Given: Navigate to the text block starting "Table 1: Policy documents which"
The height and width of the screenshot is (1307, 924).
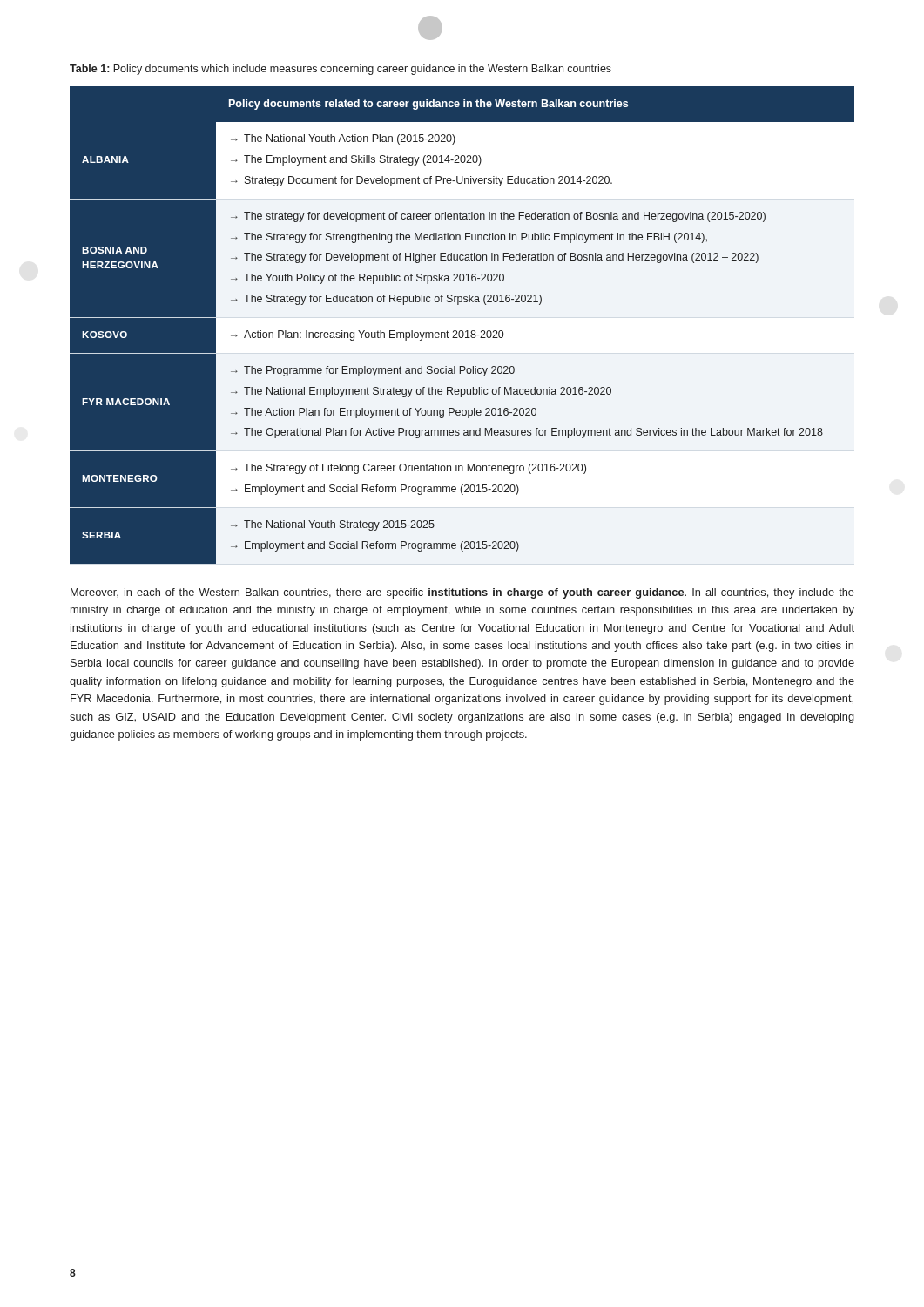Looking at the screenshot, I should point(341,69).
